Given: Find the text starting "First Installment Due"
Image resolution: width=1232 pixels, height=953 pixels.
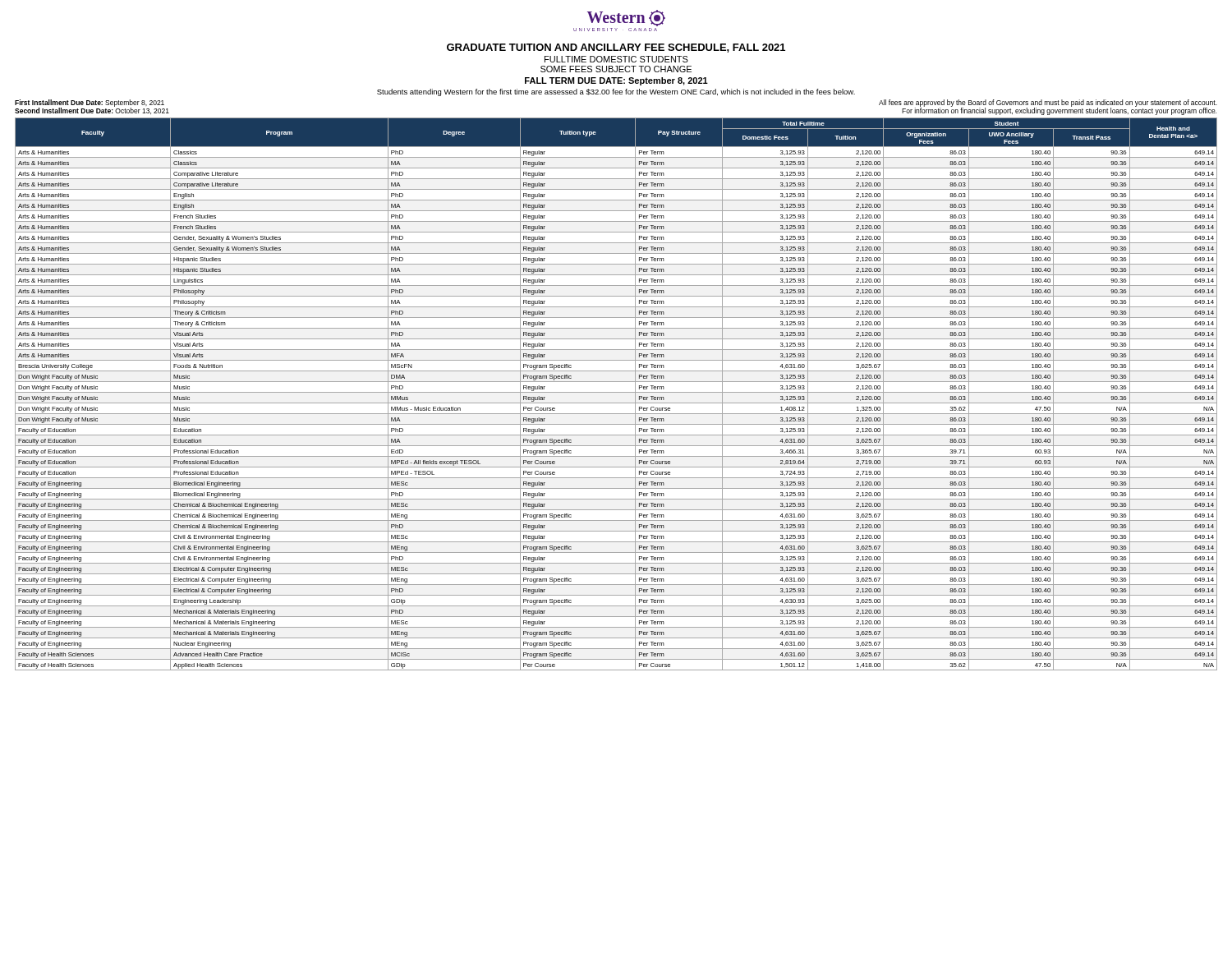Looking at the screenshot, I should point(92,107).
